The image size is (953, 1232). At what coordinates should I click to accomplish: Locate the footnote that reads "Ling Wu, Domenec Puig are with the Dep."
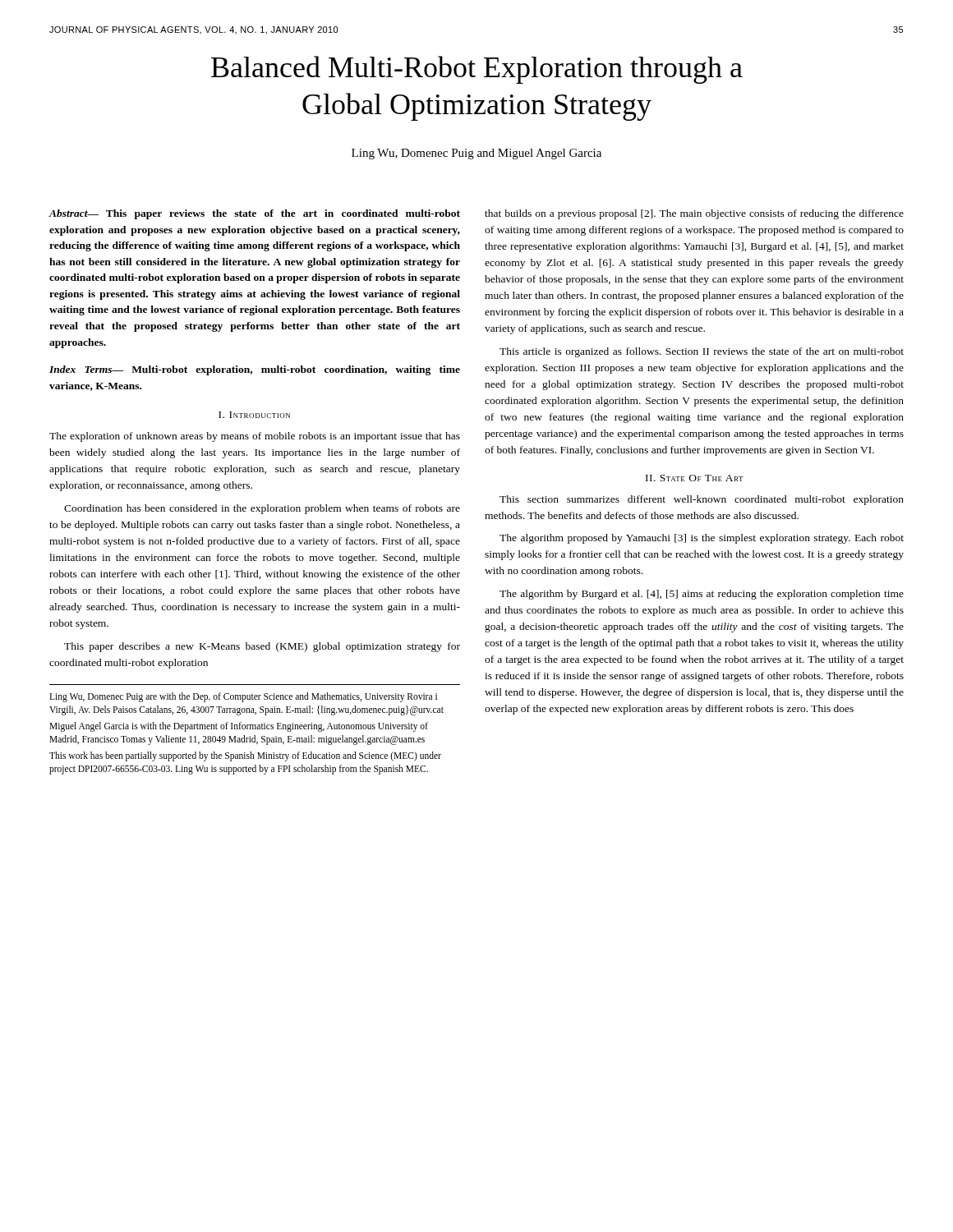pos(255,733)
